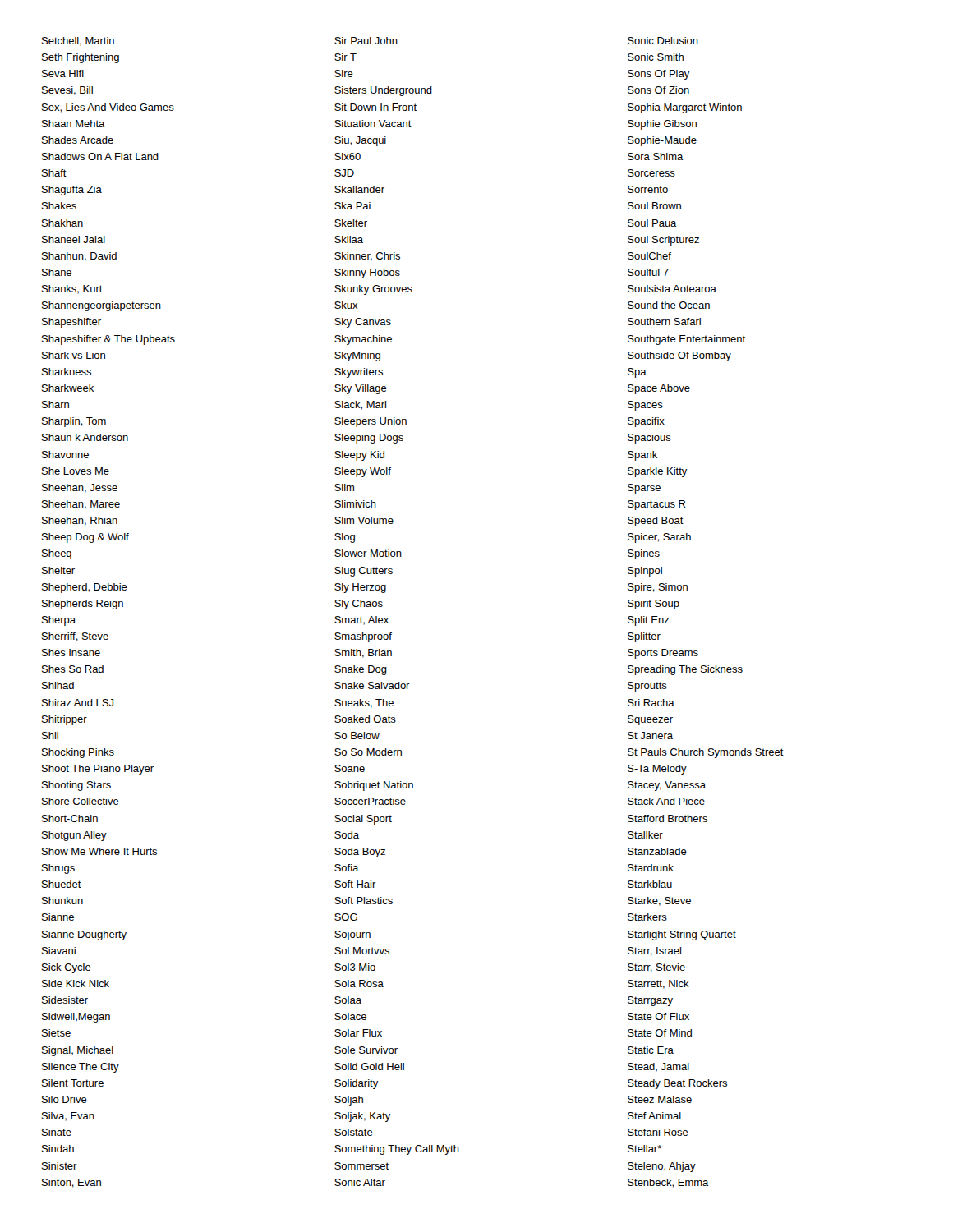Point to the region starting "Sonic Delusion Sonic Smith Sons Of Play Sons"
The height and width of the screenshot is (1232, 953).
coord(663,41)
